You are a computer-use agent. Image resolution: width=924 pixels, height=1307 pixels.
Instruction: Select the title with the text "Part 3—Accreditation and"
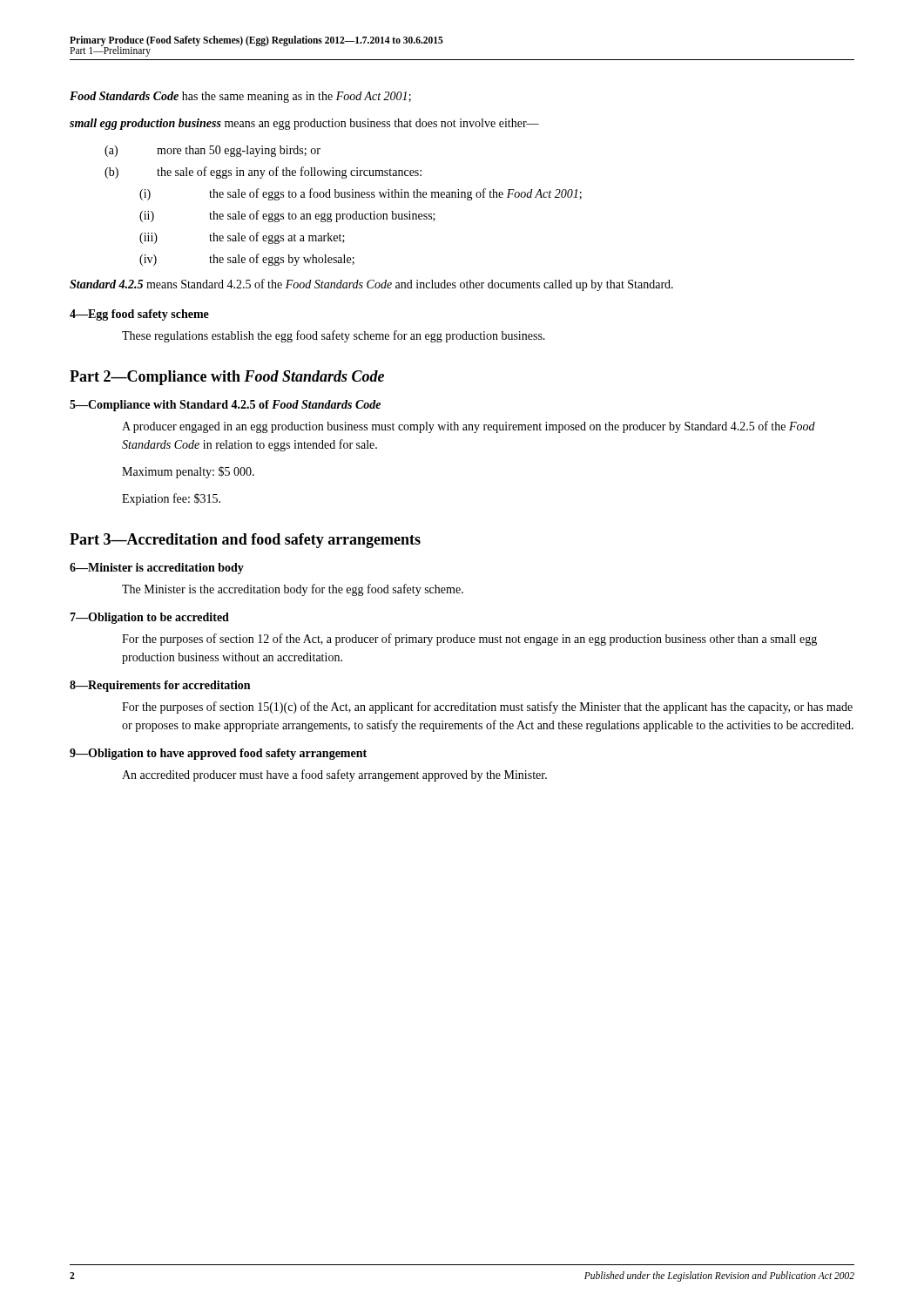point(245,539)
